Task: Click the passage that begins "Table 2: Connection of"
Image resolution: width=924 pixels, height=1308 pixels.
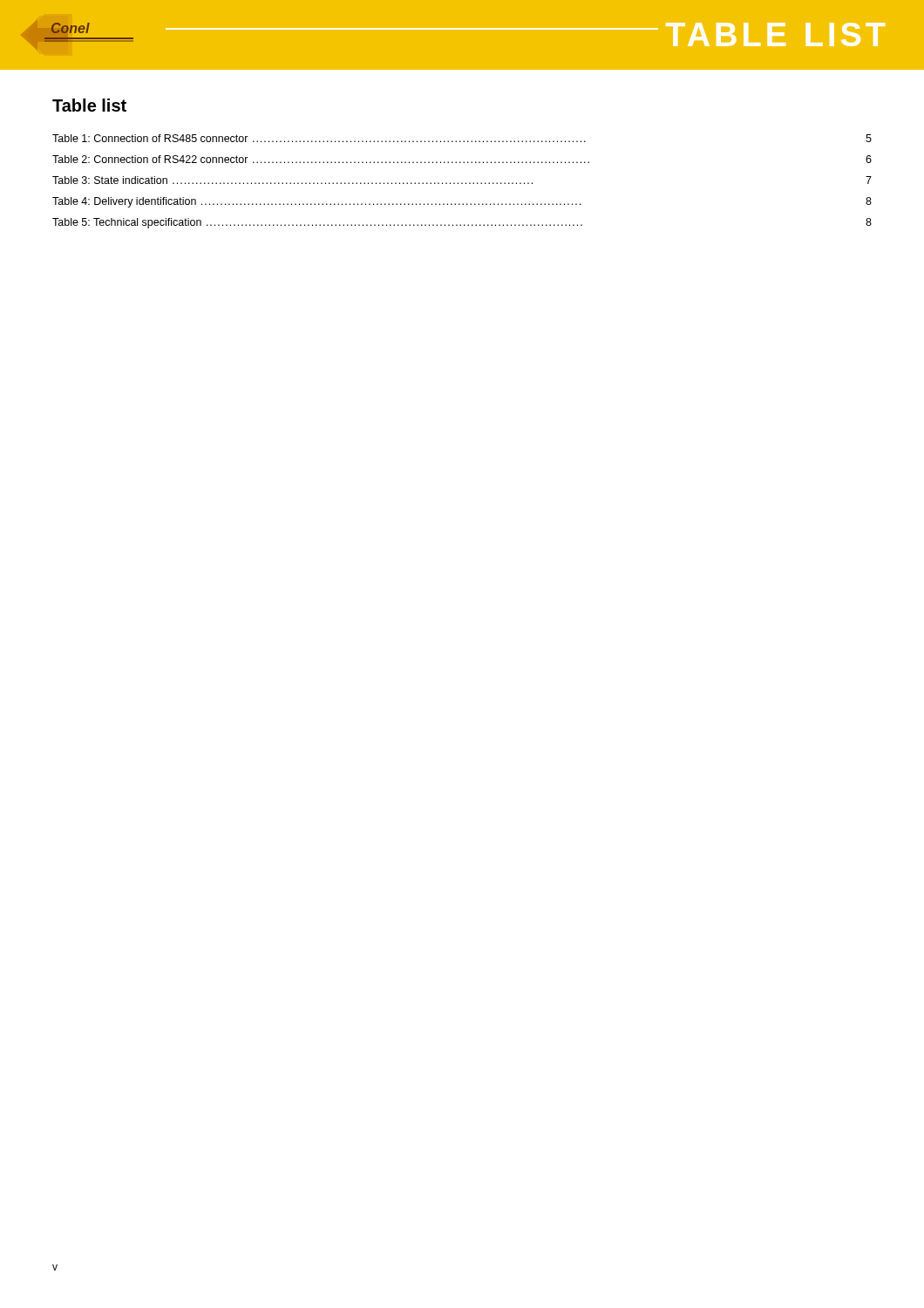Action: tap(462, 160)
